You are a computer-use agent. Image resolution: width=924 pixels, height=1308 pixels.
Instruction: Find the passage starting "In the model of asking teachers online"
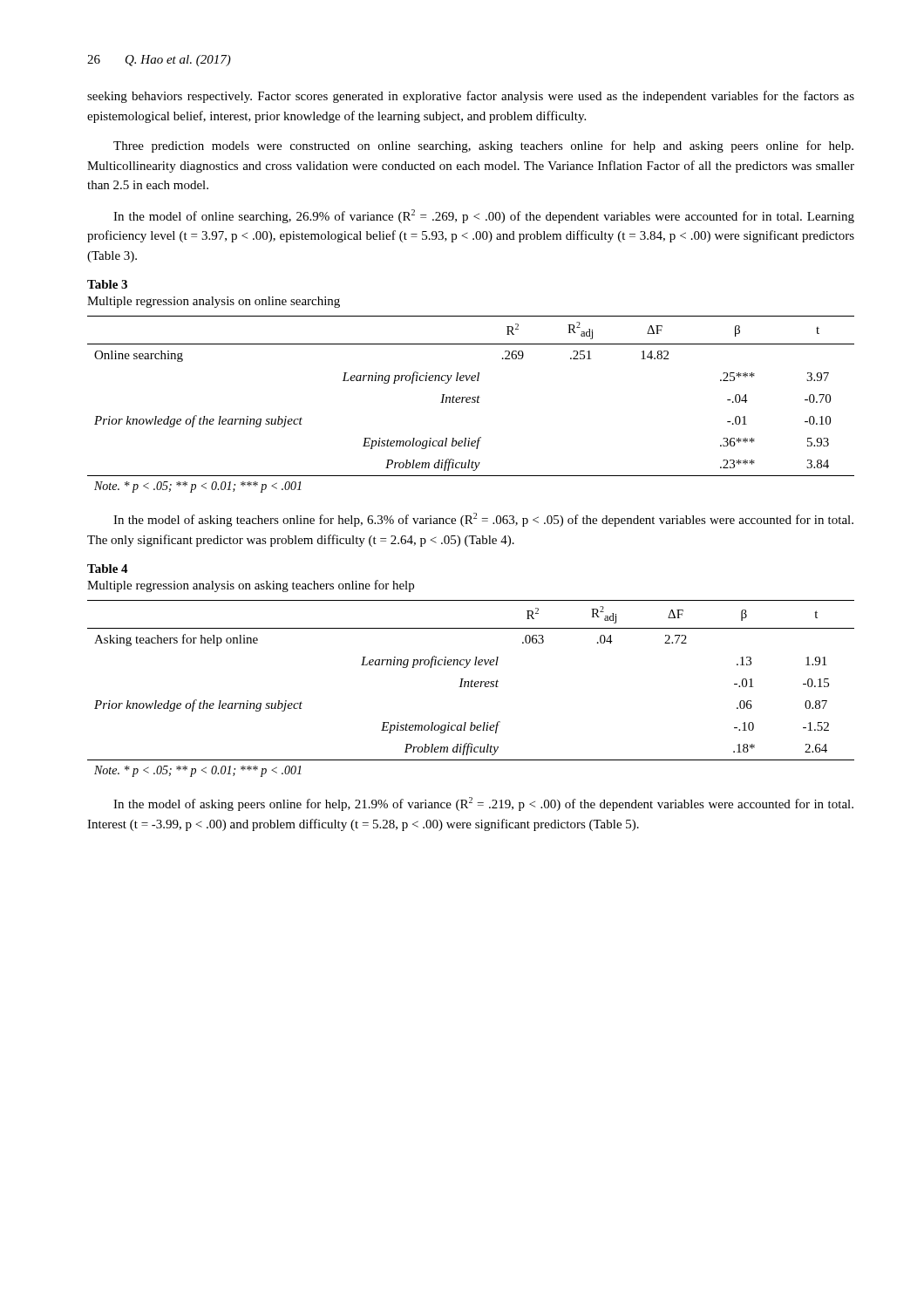(x=471, y=529)
